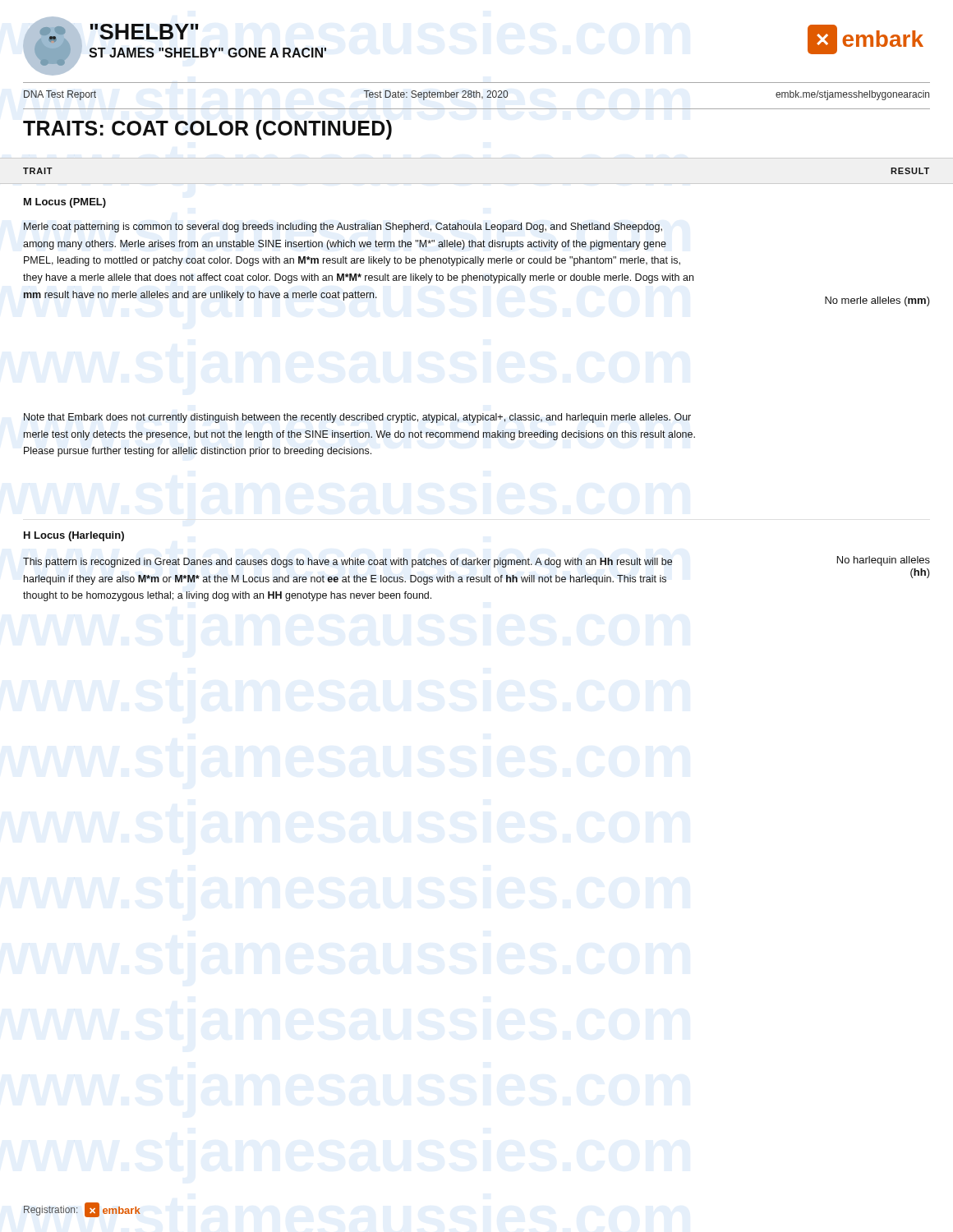This screenshot has height=1232, width=953.
Task: Locate the text "No harlequin alleles(hh)"
Action: 883,566
